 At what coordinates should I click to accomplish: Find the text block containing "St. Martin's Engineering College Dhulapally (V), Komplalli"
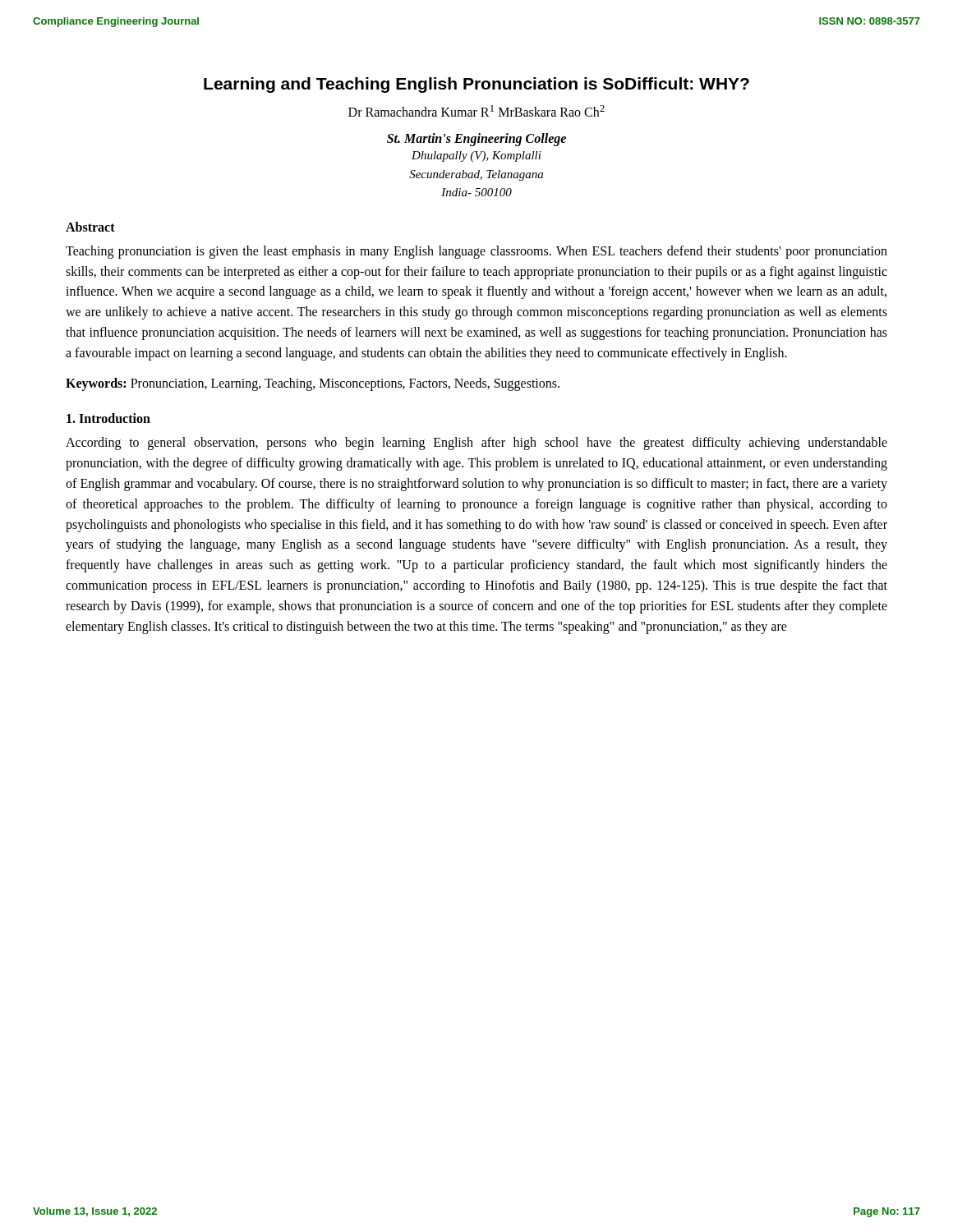coord(476,167)
